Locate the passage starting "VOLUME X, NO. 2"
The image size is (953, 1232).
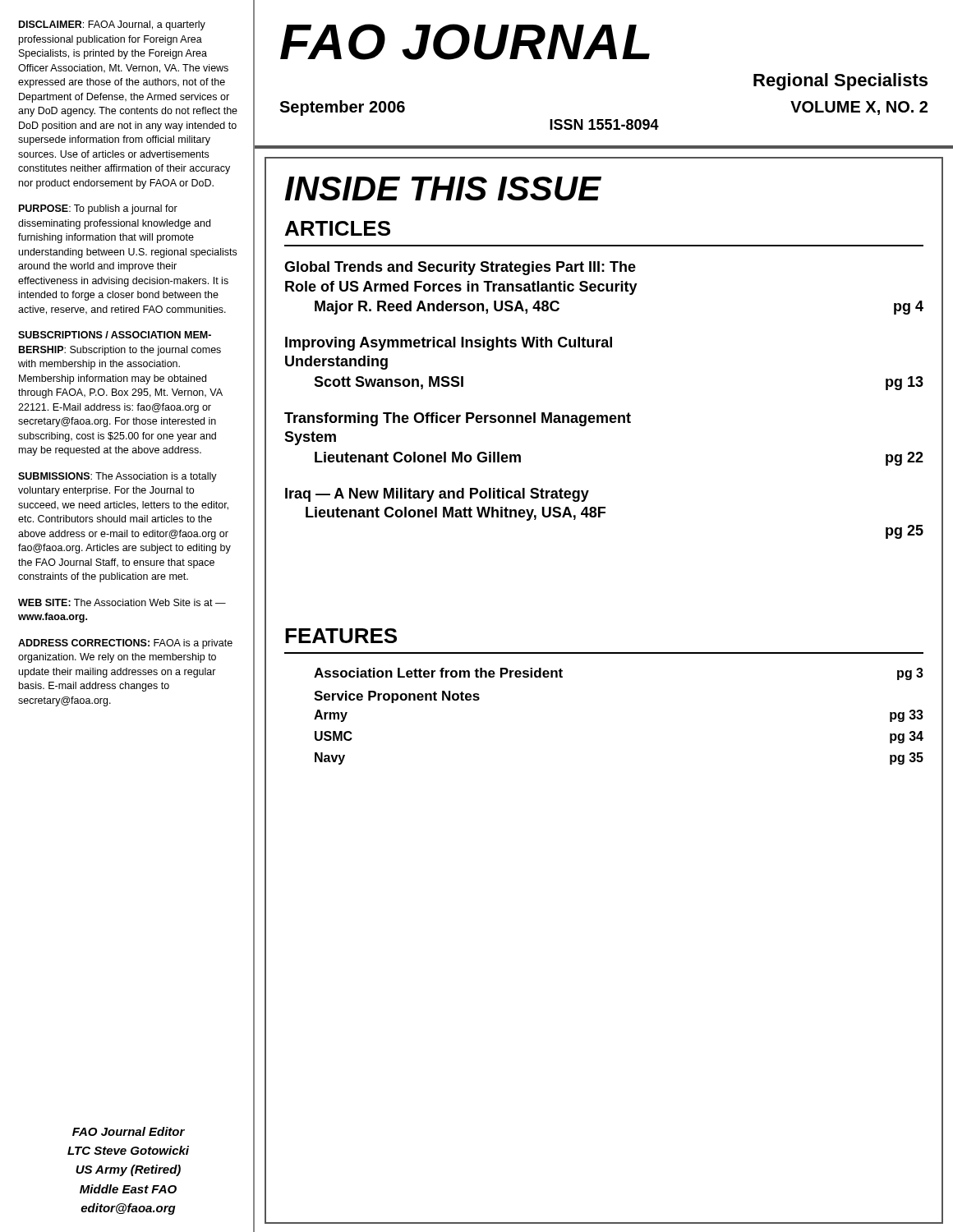click(859, 107)
